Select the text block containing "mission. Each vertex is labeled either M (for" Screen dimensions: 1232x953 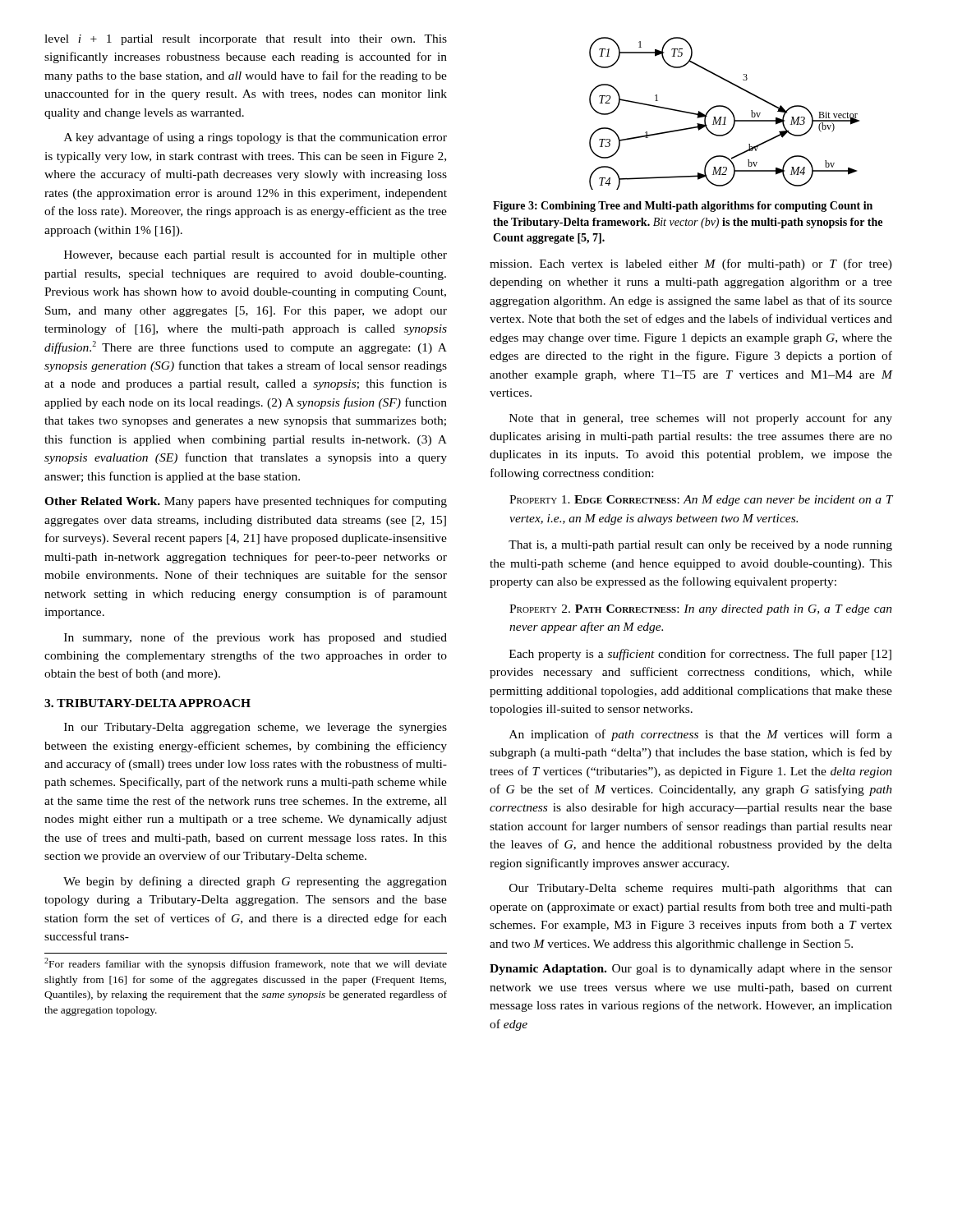pyautogui.click(x=691, y=328)
